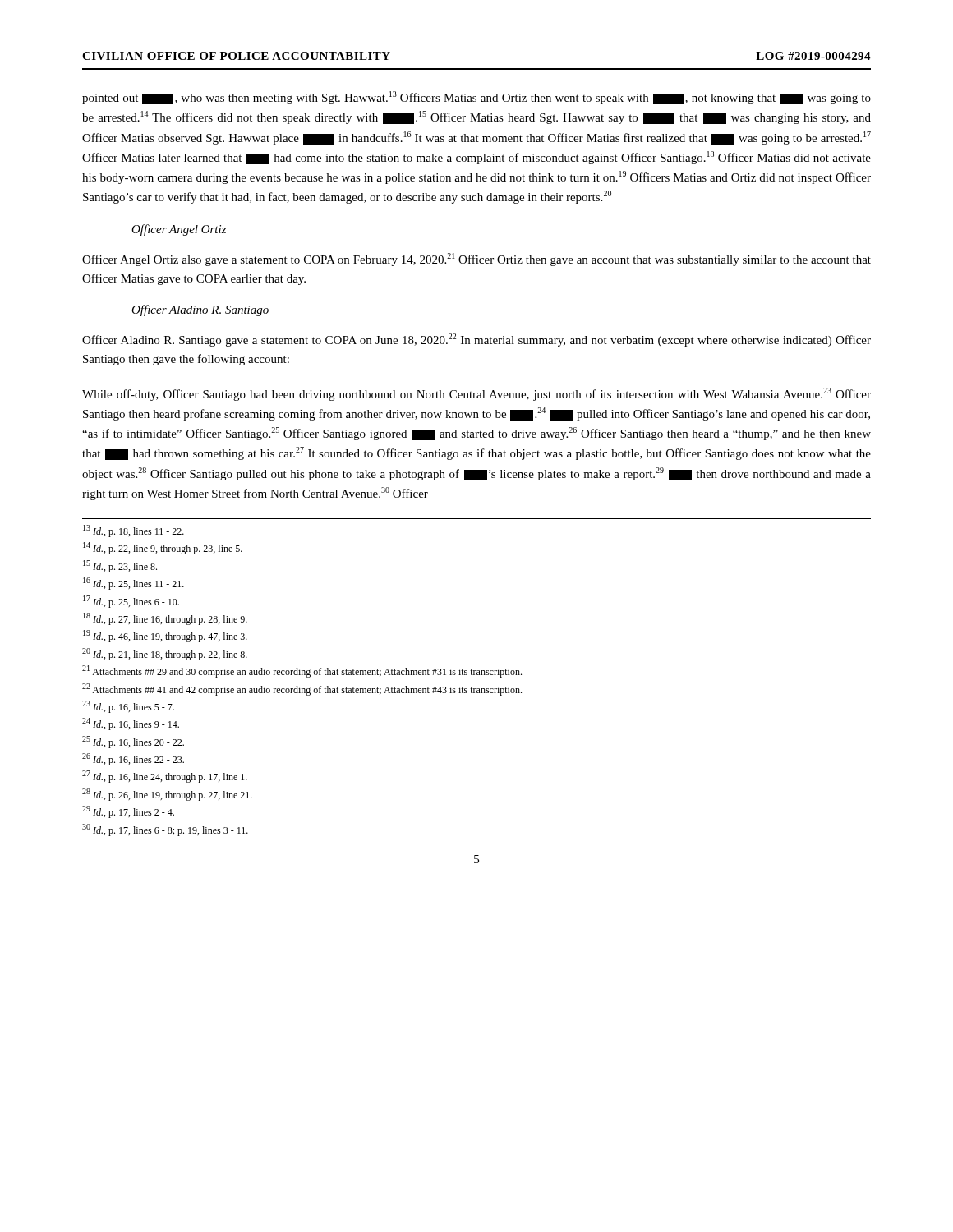
Task: Locate the text block starting "23 Id., p. 16, lines"
Action: (x=128, y=706)
